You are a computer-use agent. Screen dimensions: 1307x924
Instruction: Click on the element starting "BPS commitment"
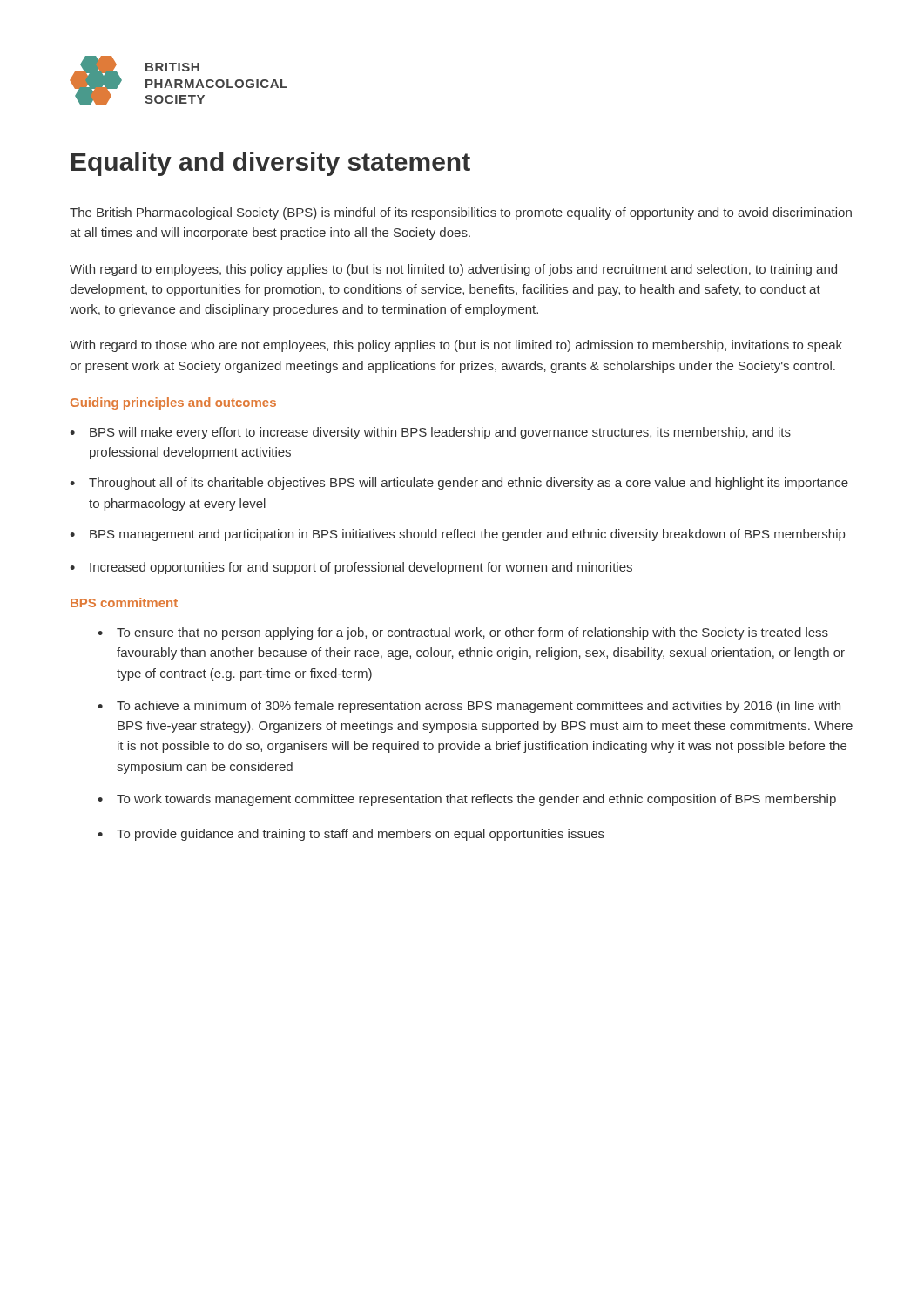coord(124,603)
